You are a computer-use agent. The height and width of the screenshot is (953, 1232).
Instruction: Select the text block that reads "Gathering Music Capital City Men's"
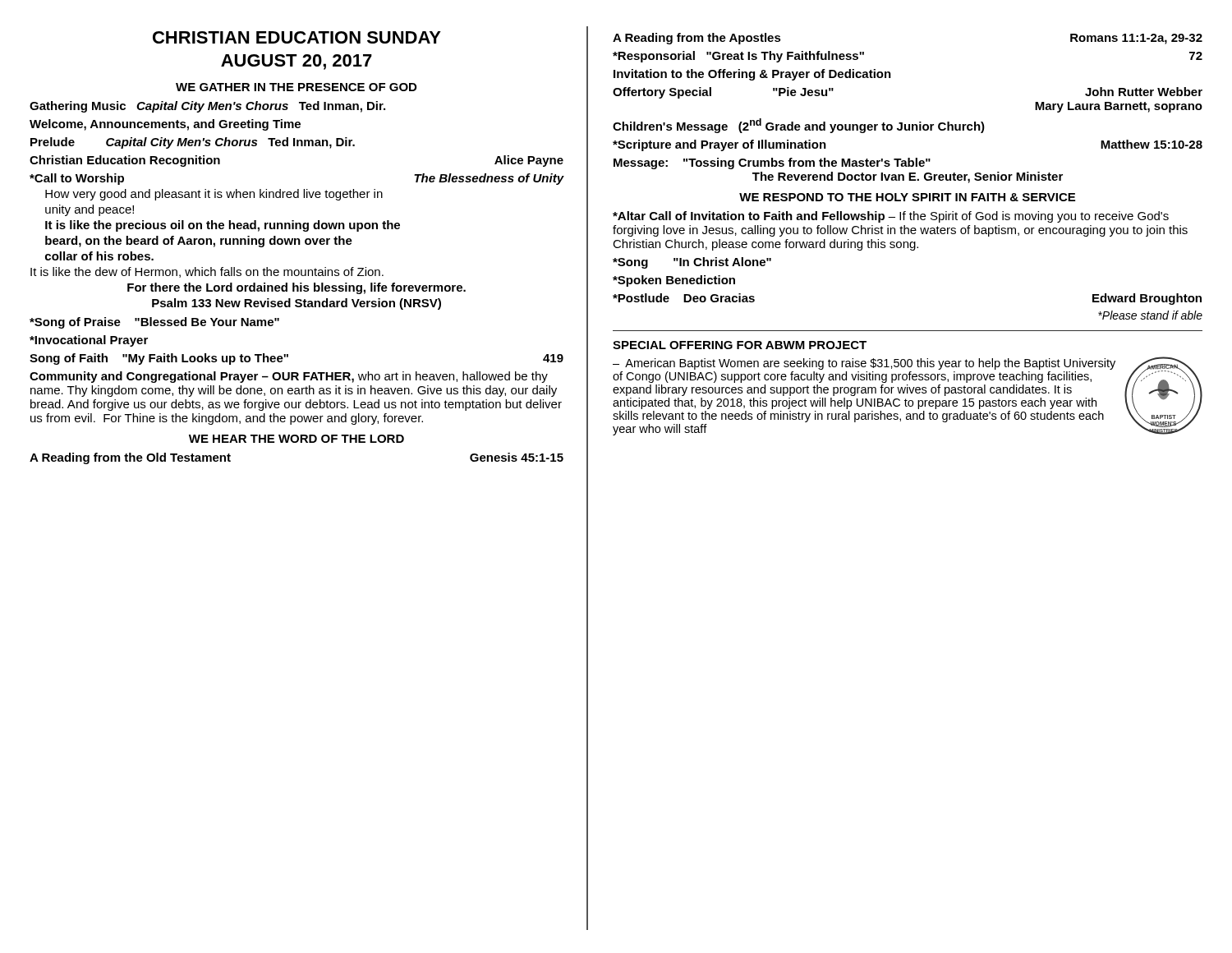pos(208,106)
